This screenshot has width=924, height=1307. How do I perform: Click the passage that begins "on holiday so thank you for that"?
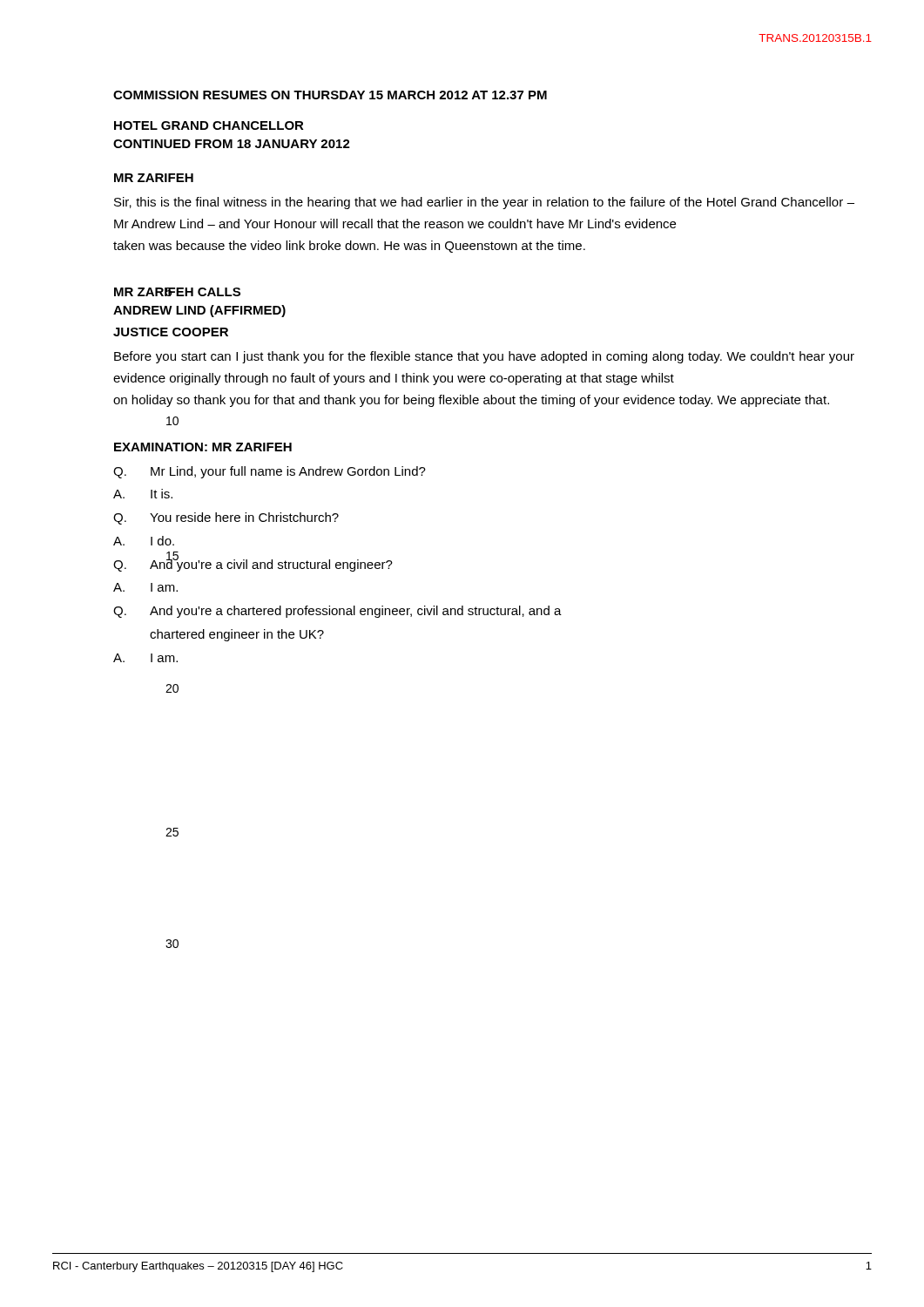click(484, 400)
